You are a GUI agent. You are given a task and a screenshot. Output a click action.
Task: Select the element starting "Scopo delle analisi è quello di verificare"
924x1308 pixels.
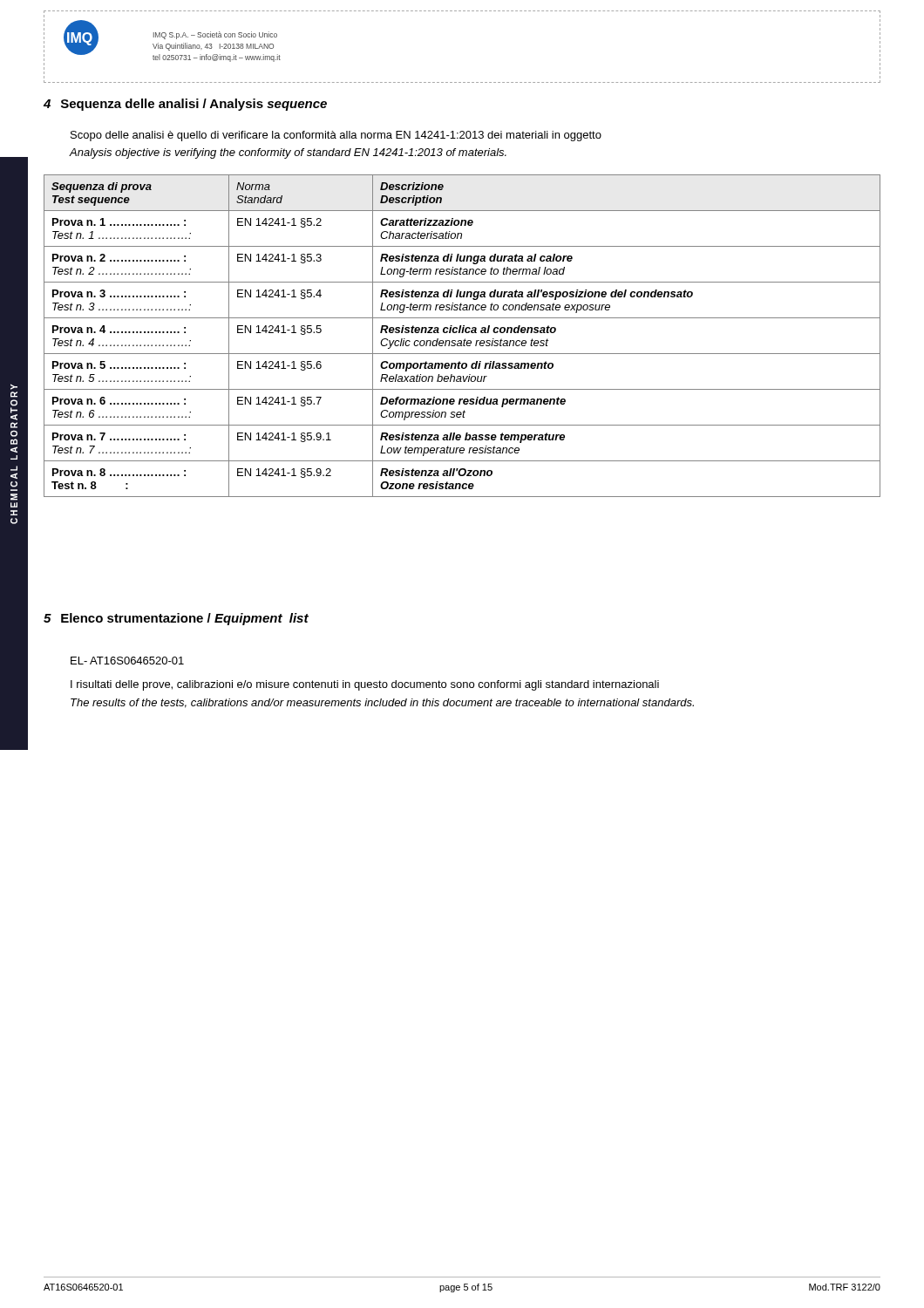[336, 143]
